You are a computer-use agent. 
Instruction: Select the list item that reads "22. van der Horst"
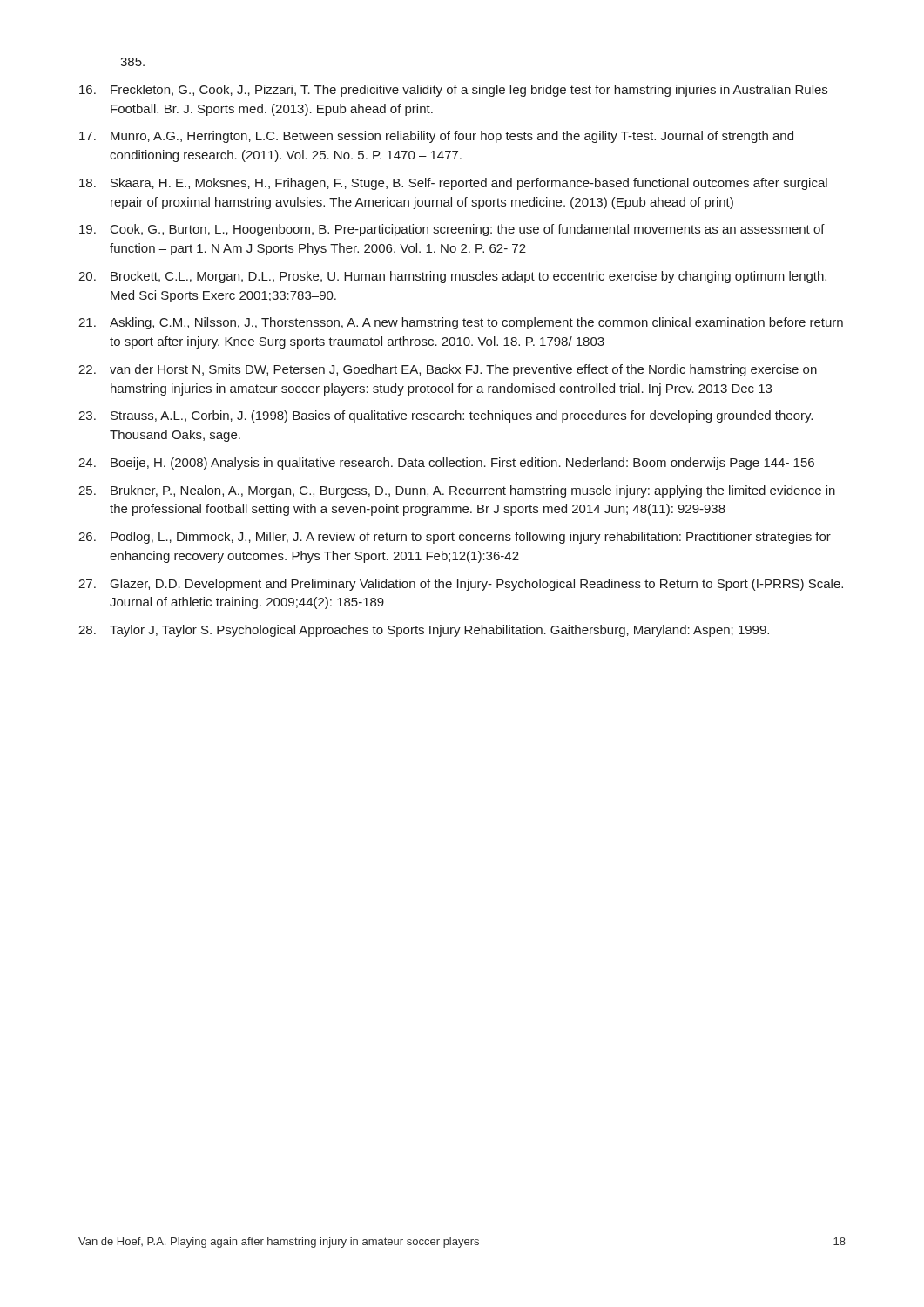click(x=462, y=379)
